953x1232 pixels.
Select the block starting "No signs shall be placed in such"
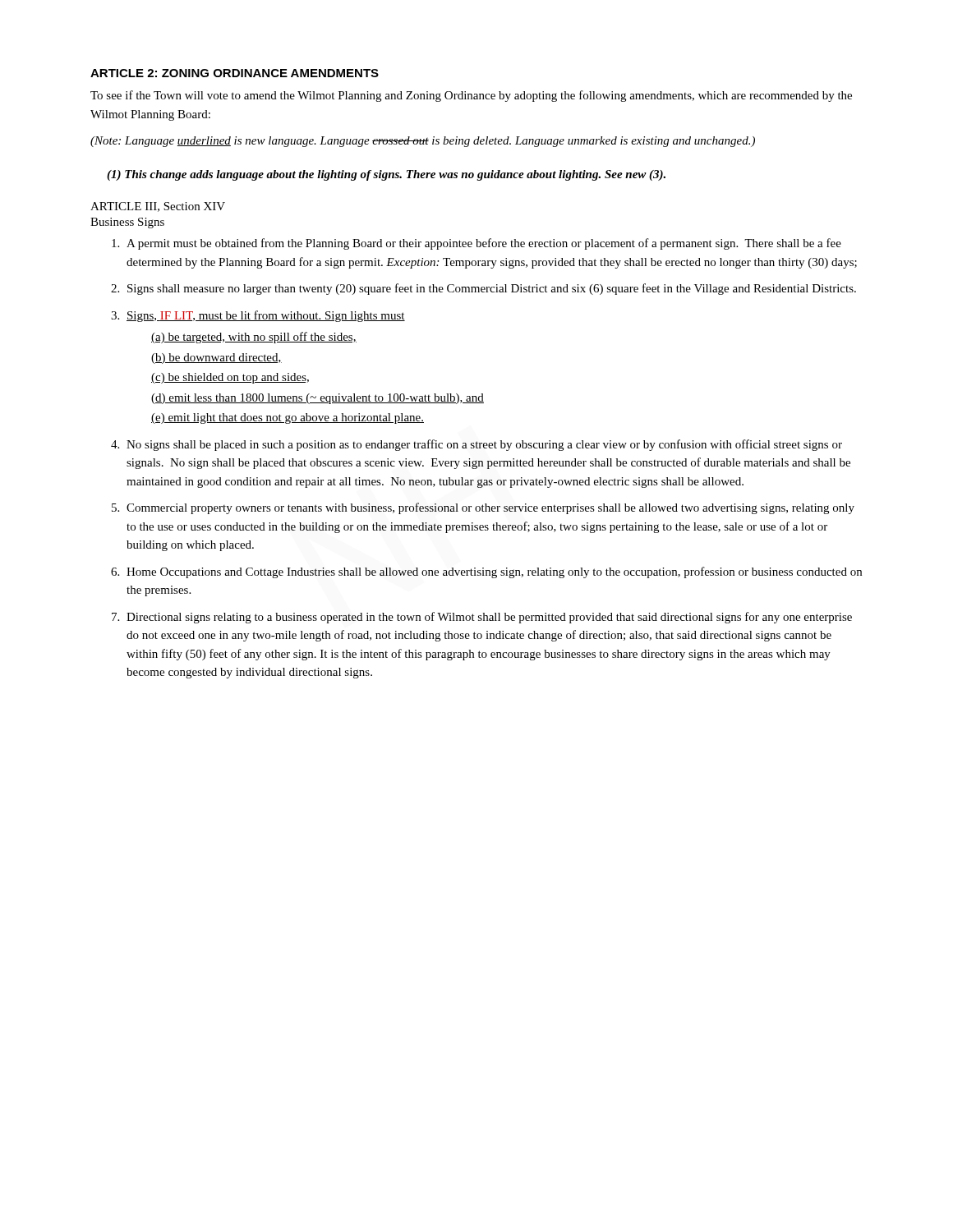489,462
